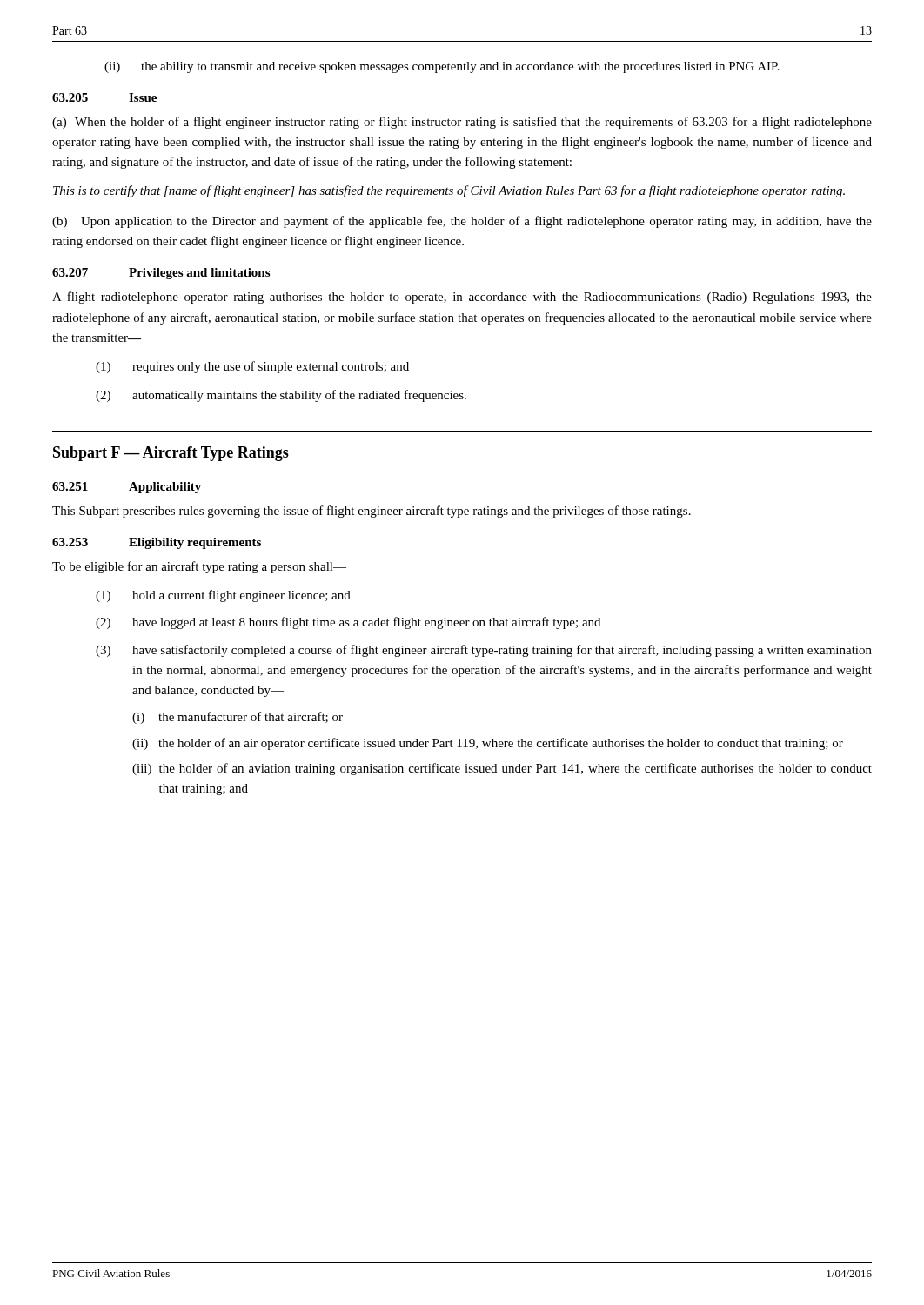The image size is (924, 1305).
Task: Select the element starting "Subpart F — Aircraft Type Ratings"
Action: [x=170, y=452]
